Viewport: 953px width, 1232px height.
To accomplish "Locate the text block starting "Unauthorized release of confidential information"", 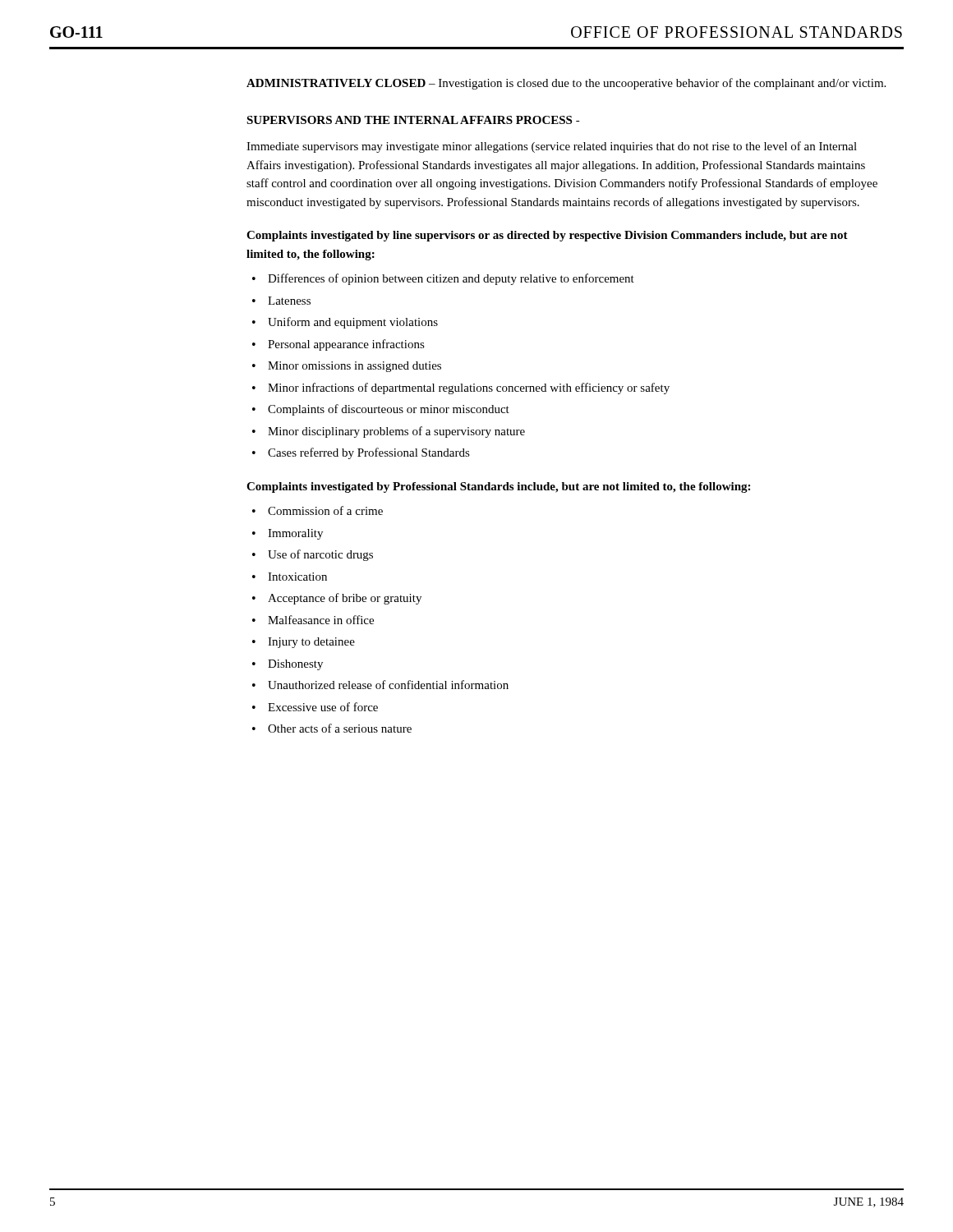I will [380, 685].
